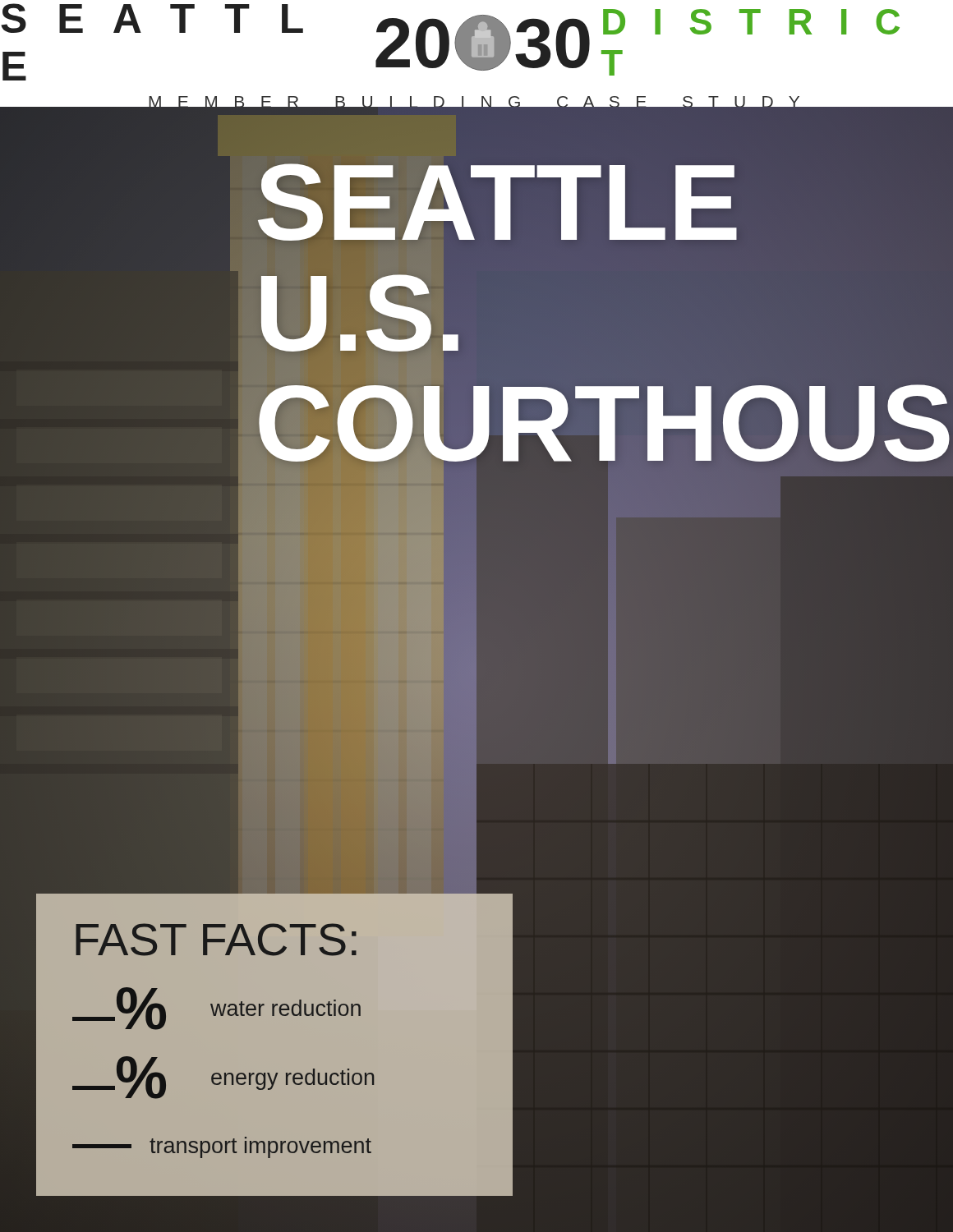Navigate to the region starting "FAST FACTS:"
Viewport: 953px width, 1232px height.
tap(216, 940)
